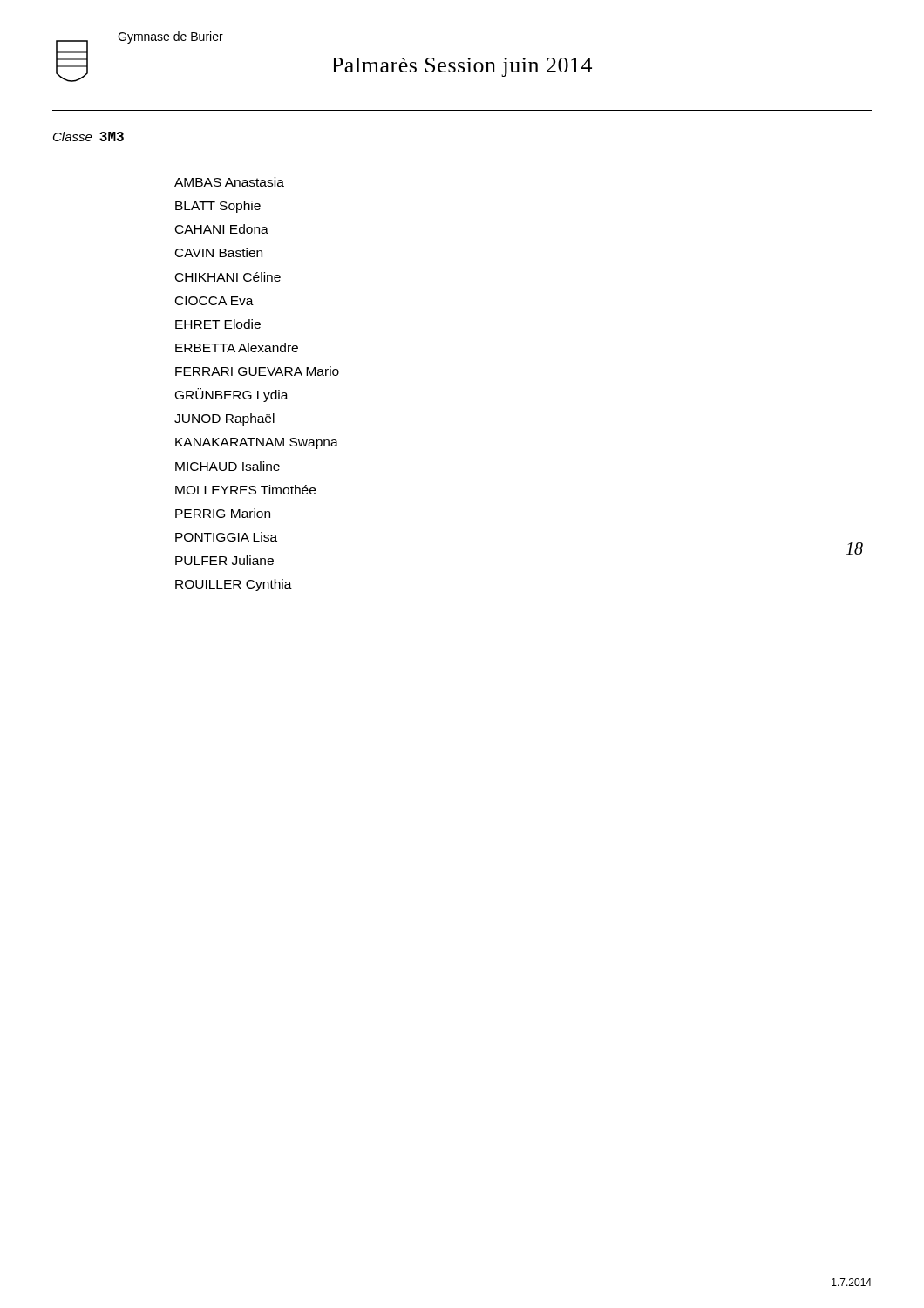The width and height of the screenshot is (924, 1308).
Task: Select the list item that says "PONTIGGIA Lisa"
Action: (x=226, y=537)
